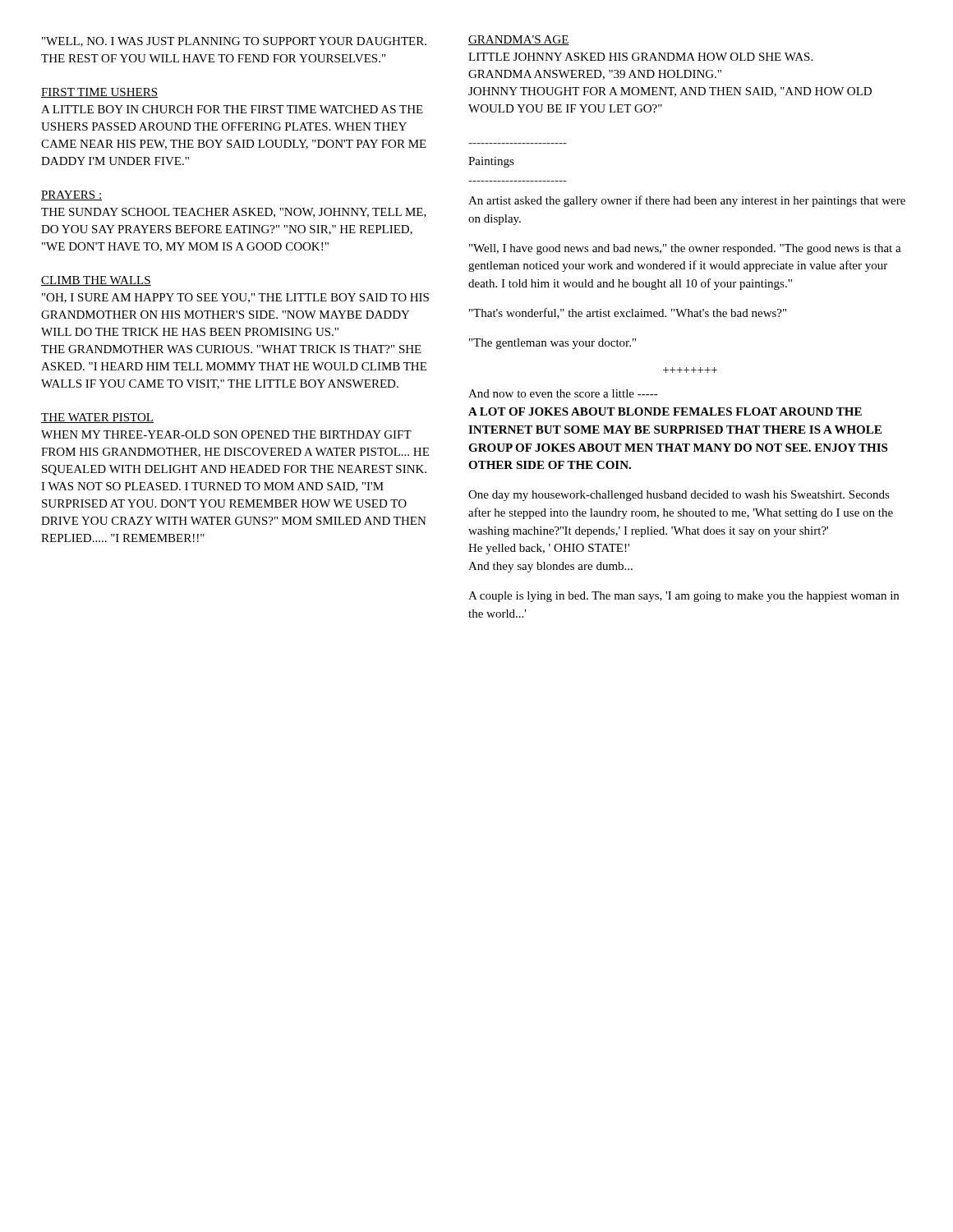Locate the text block that reads ""That's wonderful," the artist exclaimed. "What's the bad"
This screenshot has width=953, height=1232.
[x=628, y=313]
